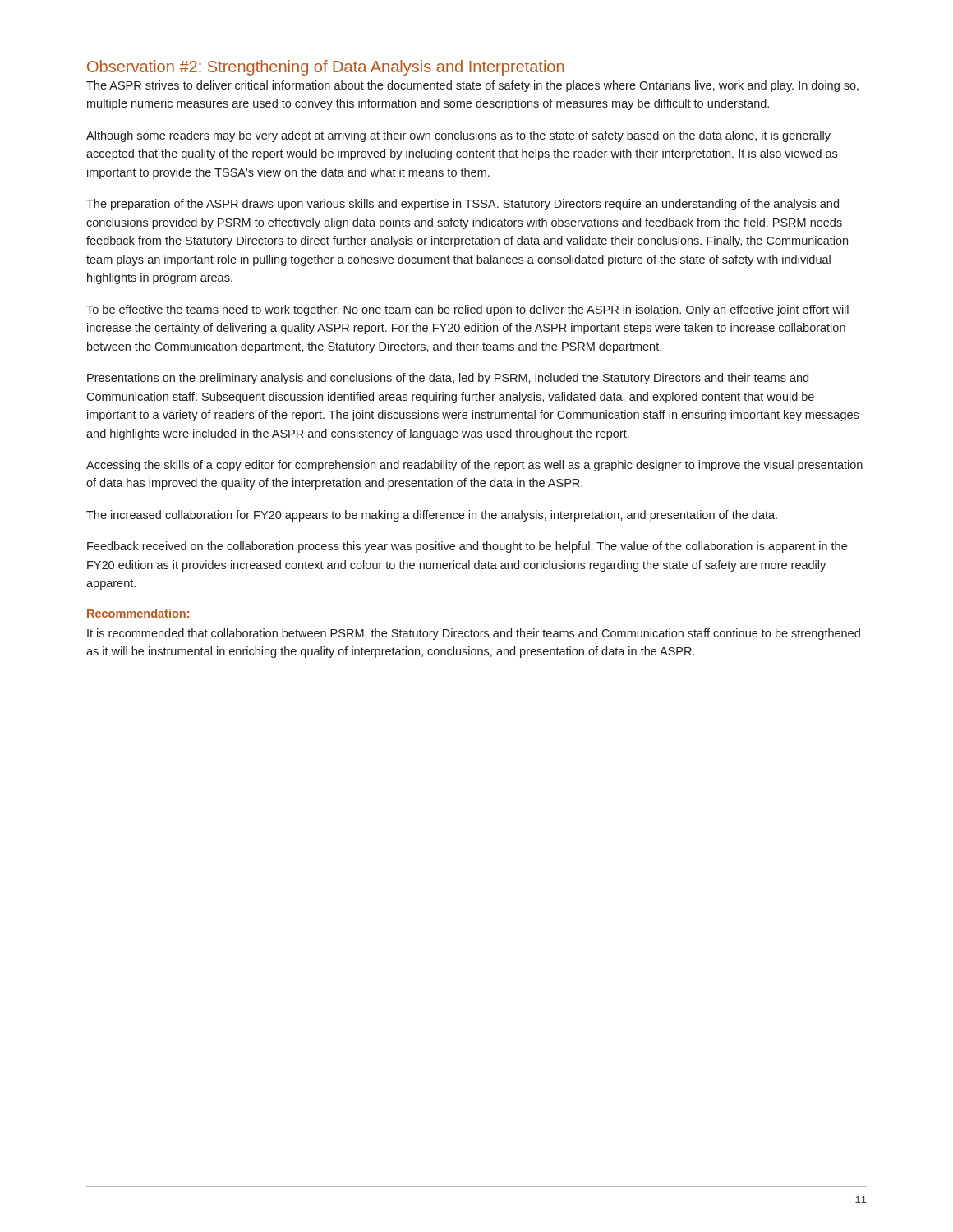The image size is (953, 1232).
Task: Click the passage that begins "It is recommended that collaboration between"
Action: coord(473,642)
